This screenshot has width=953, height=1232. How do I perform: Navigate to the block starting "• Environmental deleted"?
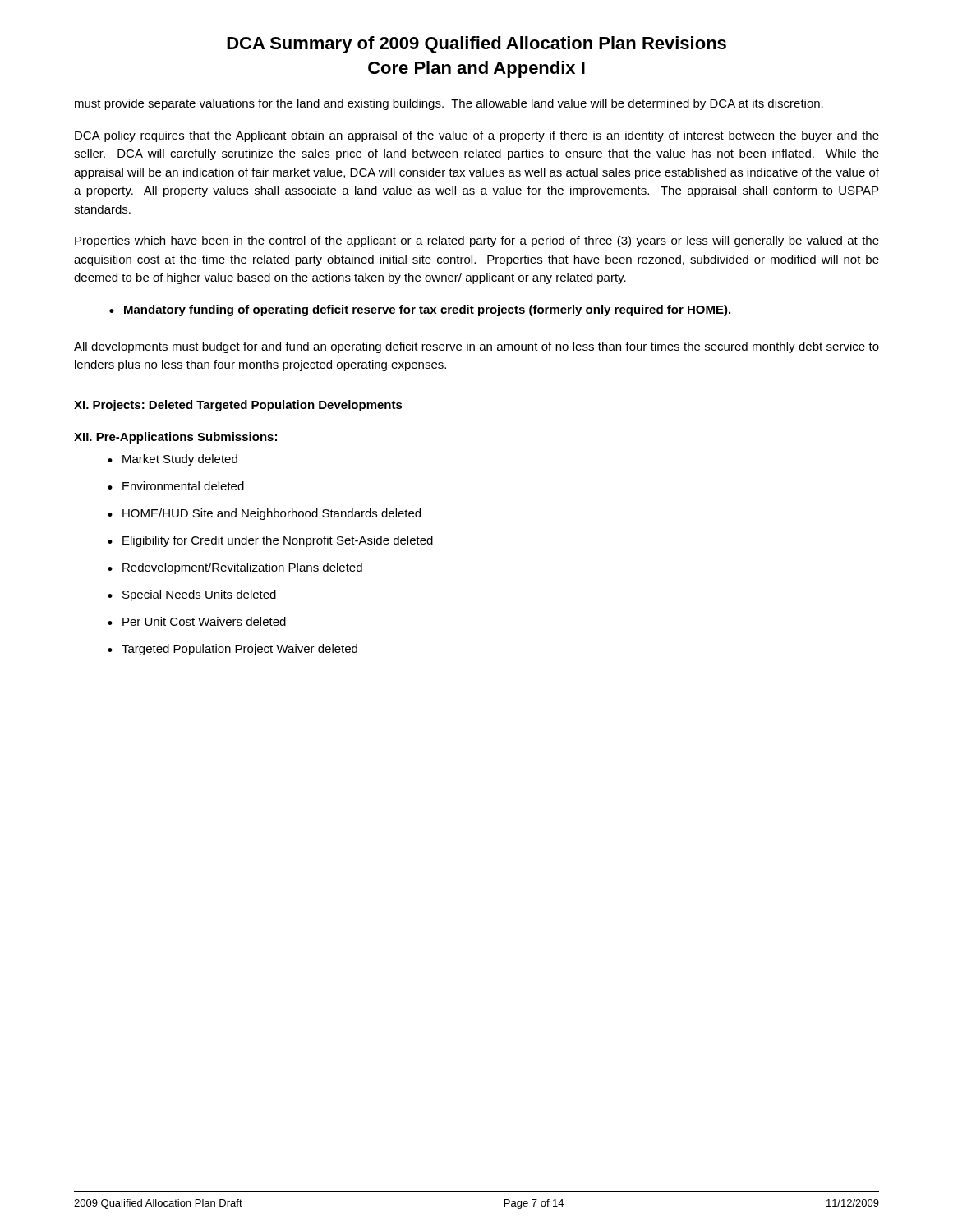(176, 486)
